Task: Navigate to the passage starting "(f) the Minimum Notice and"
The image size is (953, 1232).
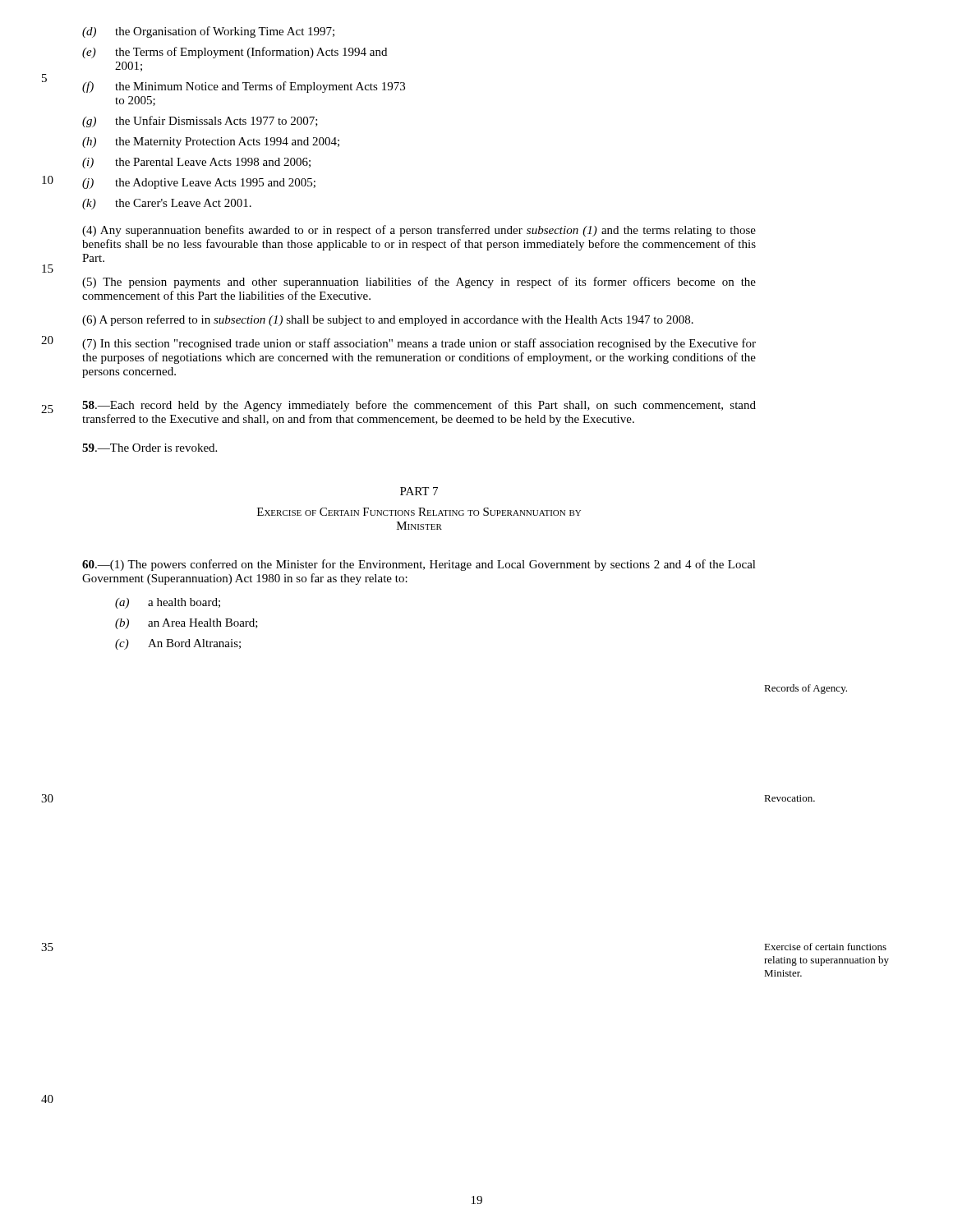Action: point(244,87)
